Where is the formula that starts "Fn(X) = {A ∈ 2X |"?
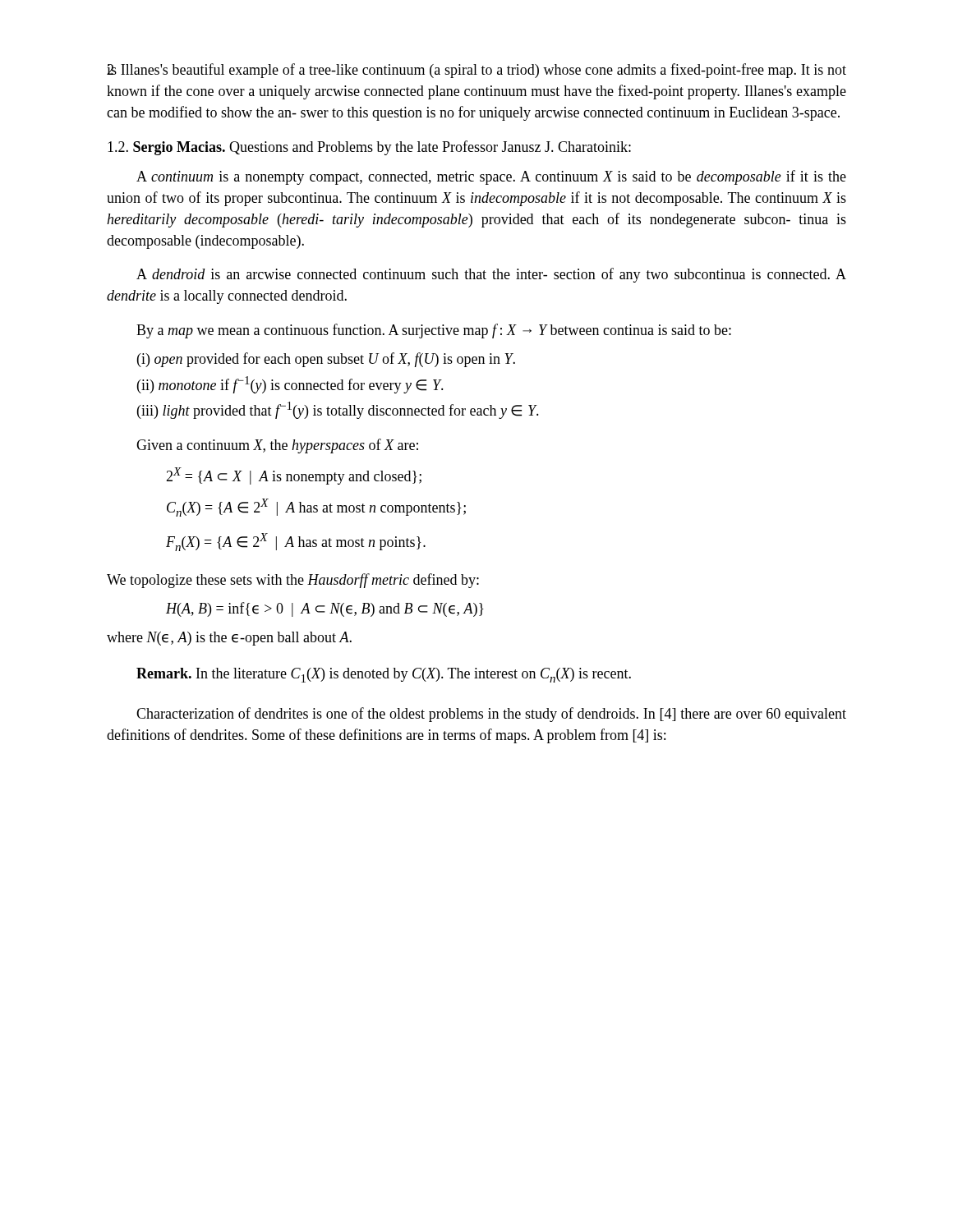The width and height of the screenshot is (953, 1232). coord(296,542)
